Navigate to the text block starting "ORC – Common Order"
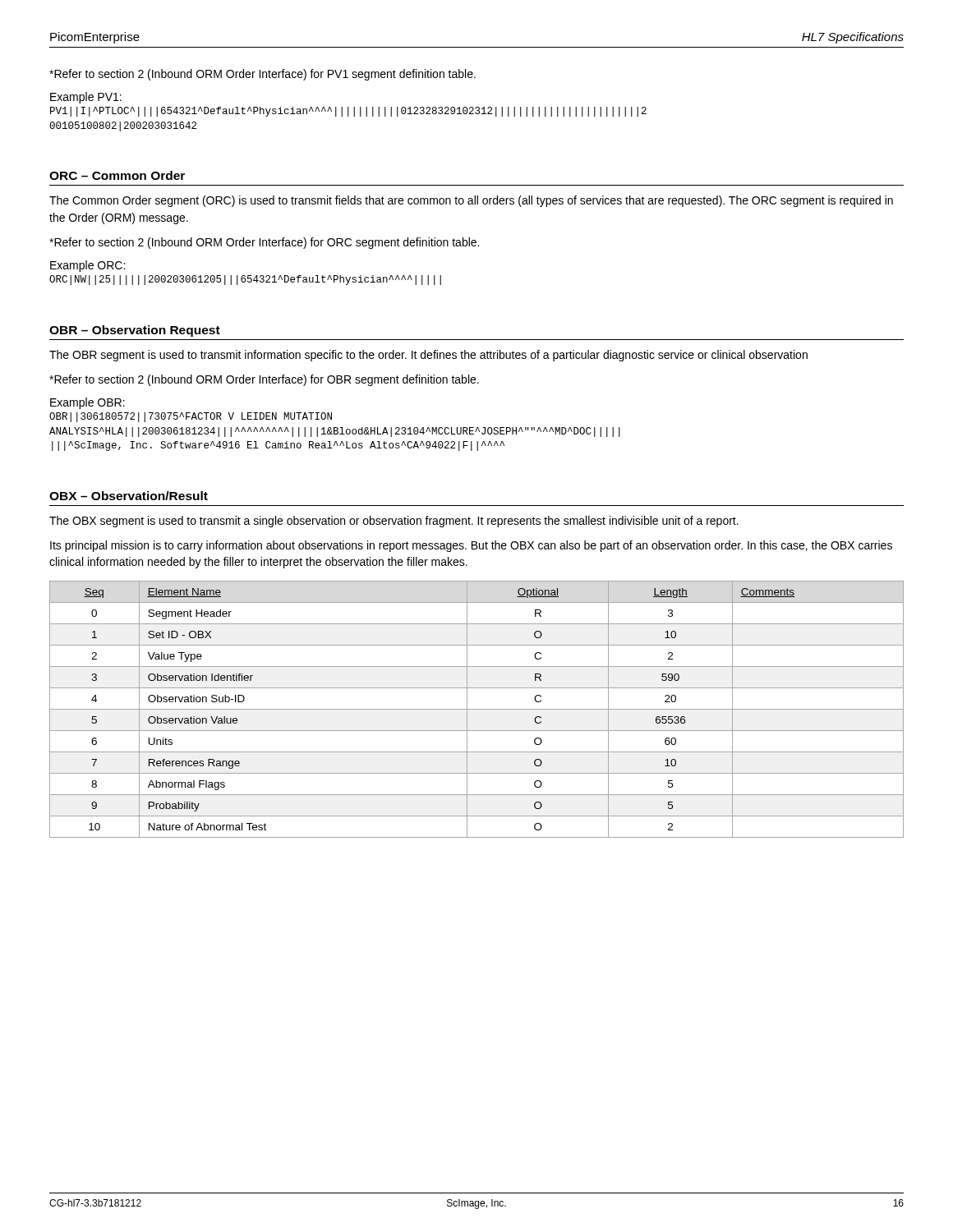953x1232 pixels. (x=117, y=176)
